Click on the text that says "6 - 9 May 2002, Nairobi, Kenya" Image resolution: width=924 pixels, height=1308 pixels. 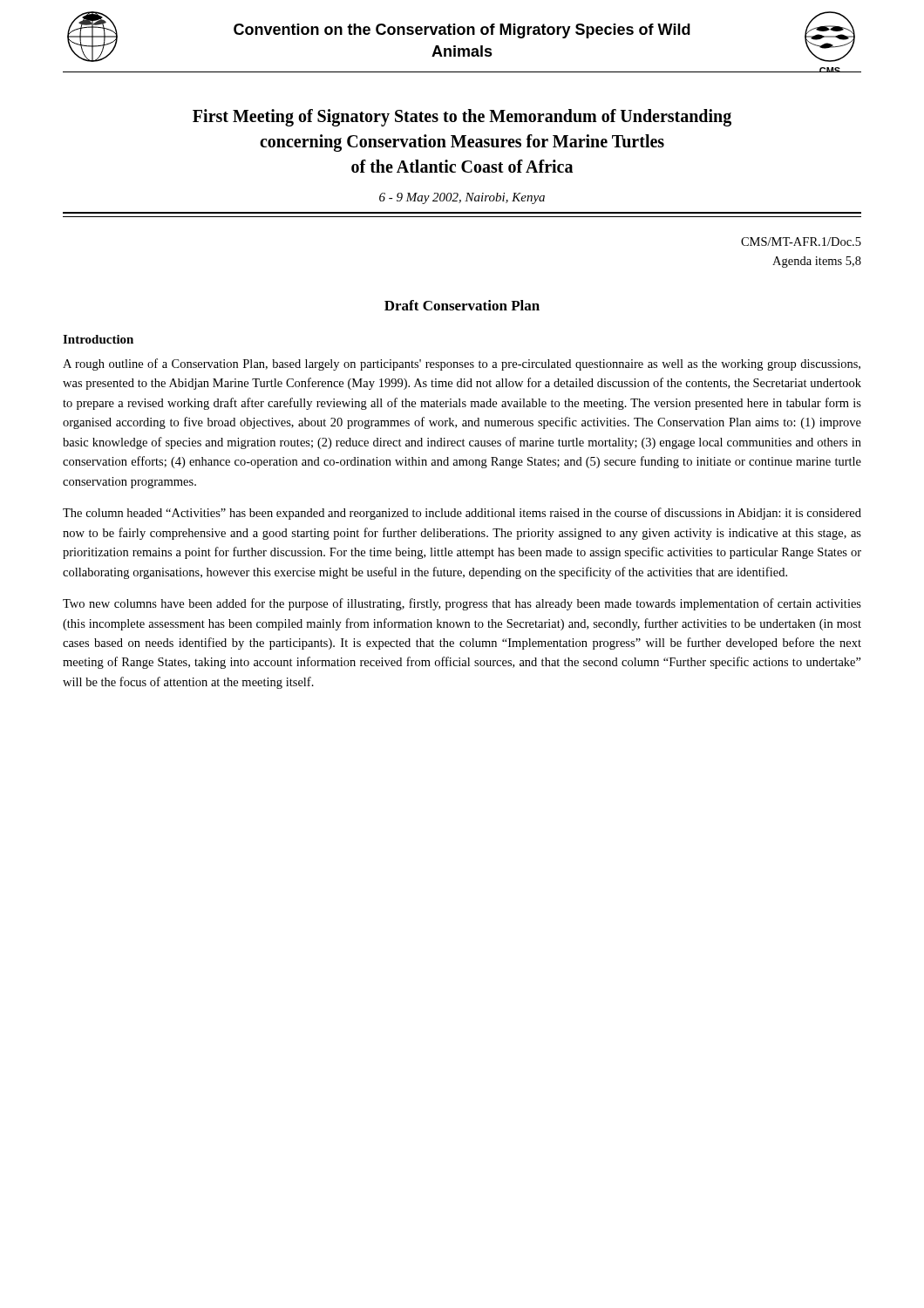[462, 197]
